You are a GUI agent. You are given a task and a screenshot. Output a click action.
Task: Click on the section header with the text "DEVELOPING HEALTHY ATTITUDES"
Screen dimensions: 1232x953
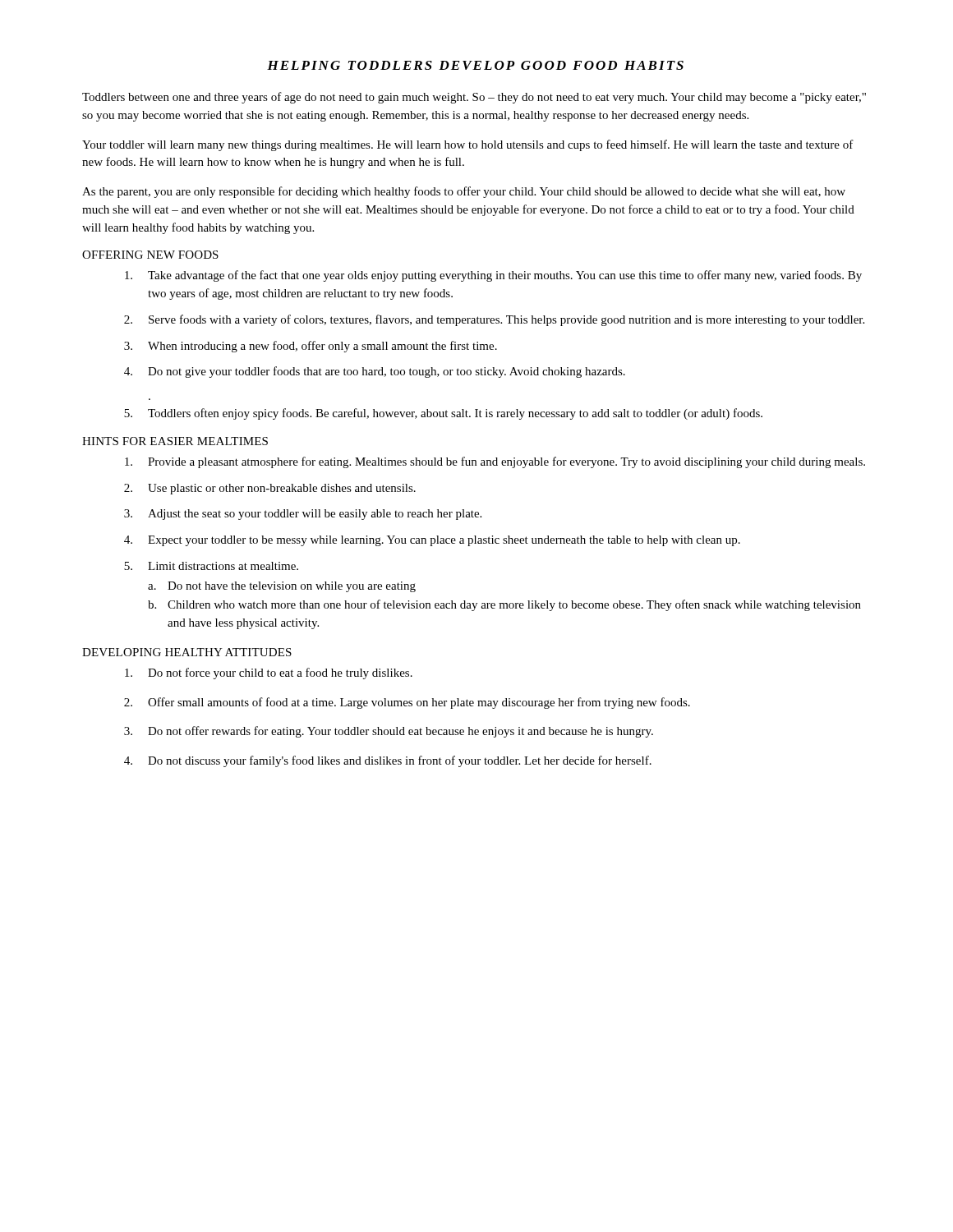tap(187, 652)
